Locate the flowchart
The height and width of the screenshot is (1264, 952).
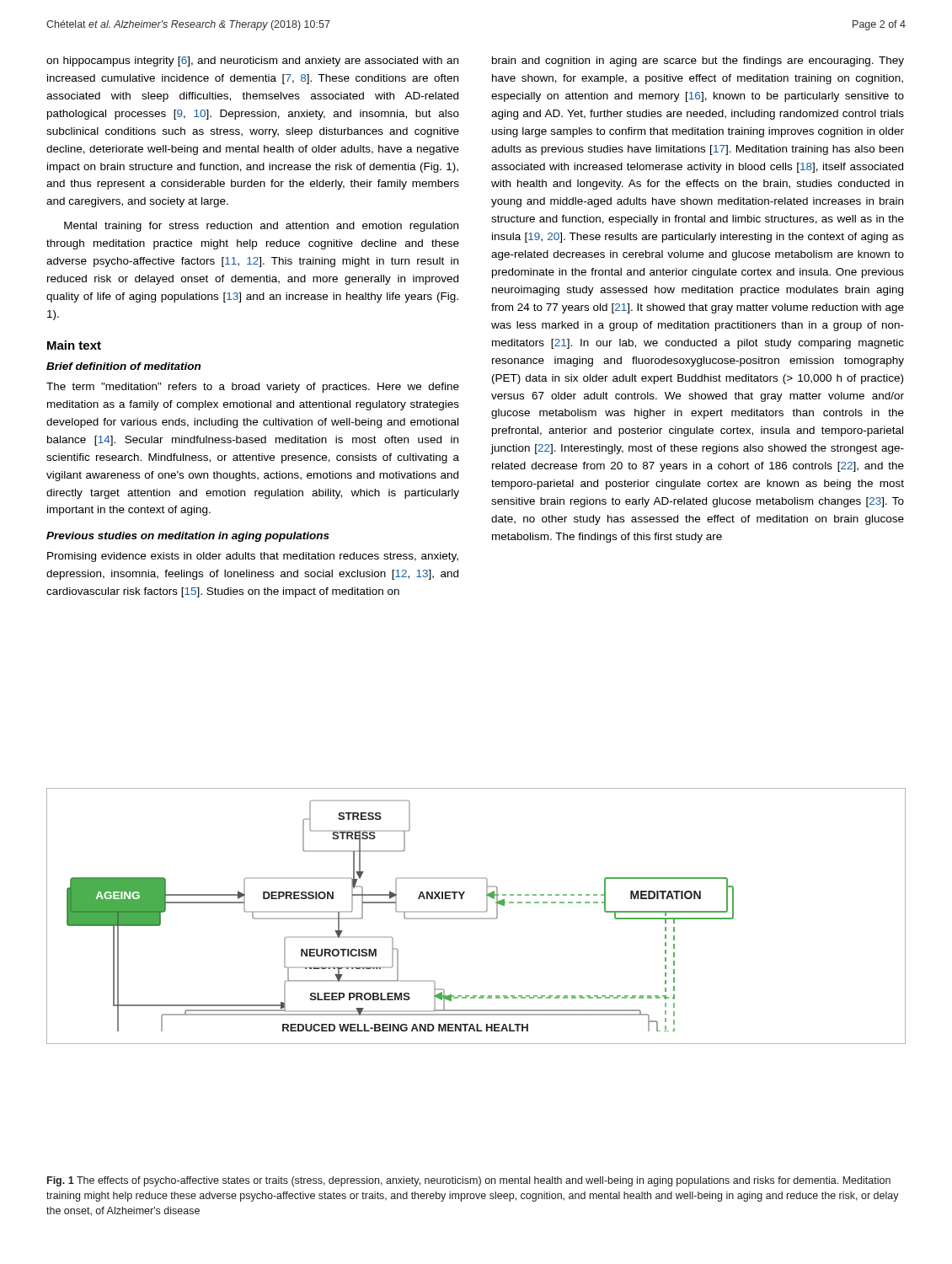pyautogui.click(x=476, y=916)
